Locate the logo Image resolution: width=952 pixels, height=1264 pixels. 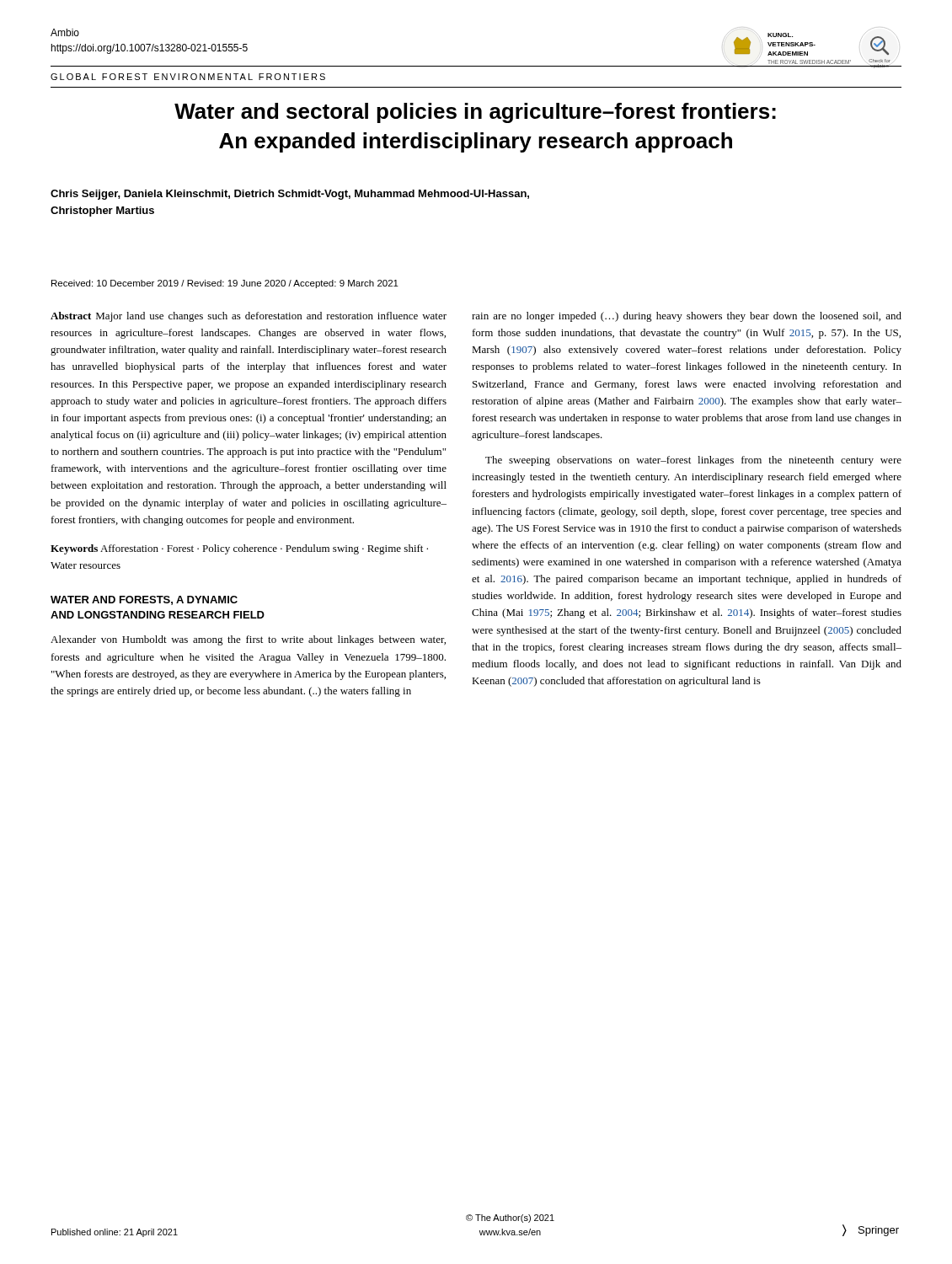click(x=811, y=47)
